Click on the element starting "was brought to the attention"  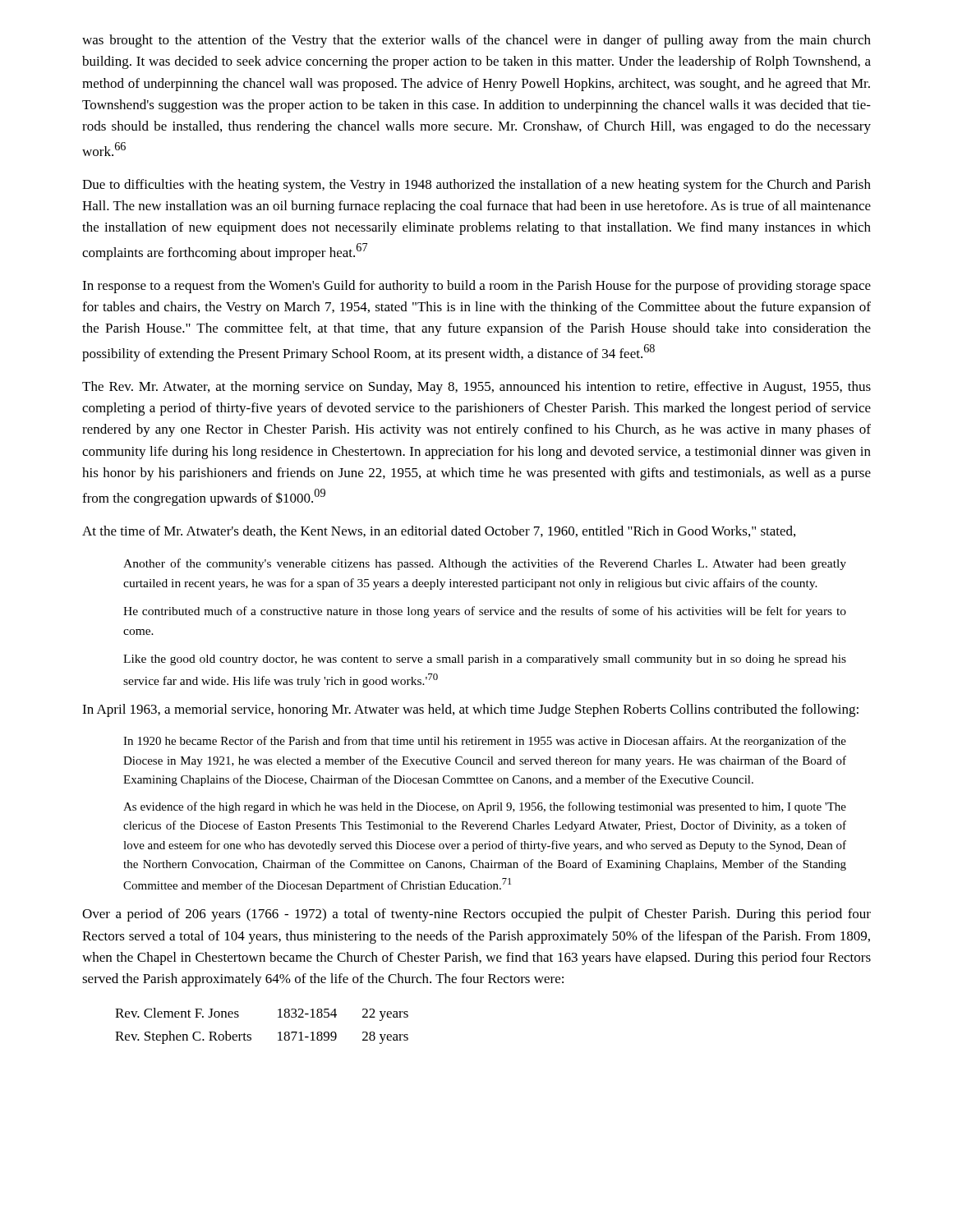point(476,95)
